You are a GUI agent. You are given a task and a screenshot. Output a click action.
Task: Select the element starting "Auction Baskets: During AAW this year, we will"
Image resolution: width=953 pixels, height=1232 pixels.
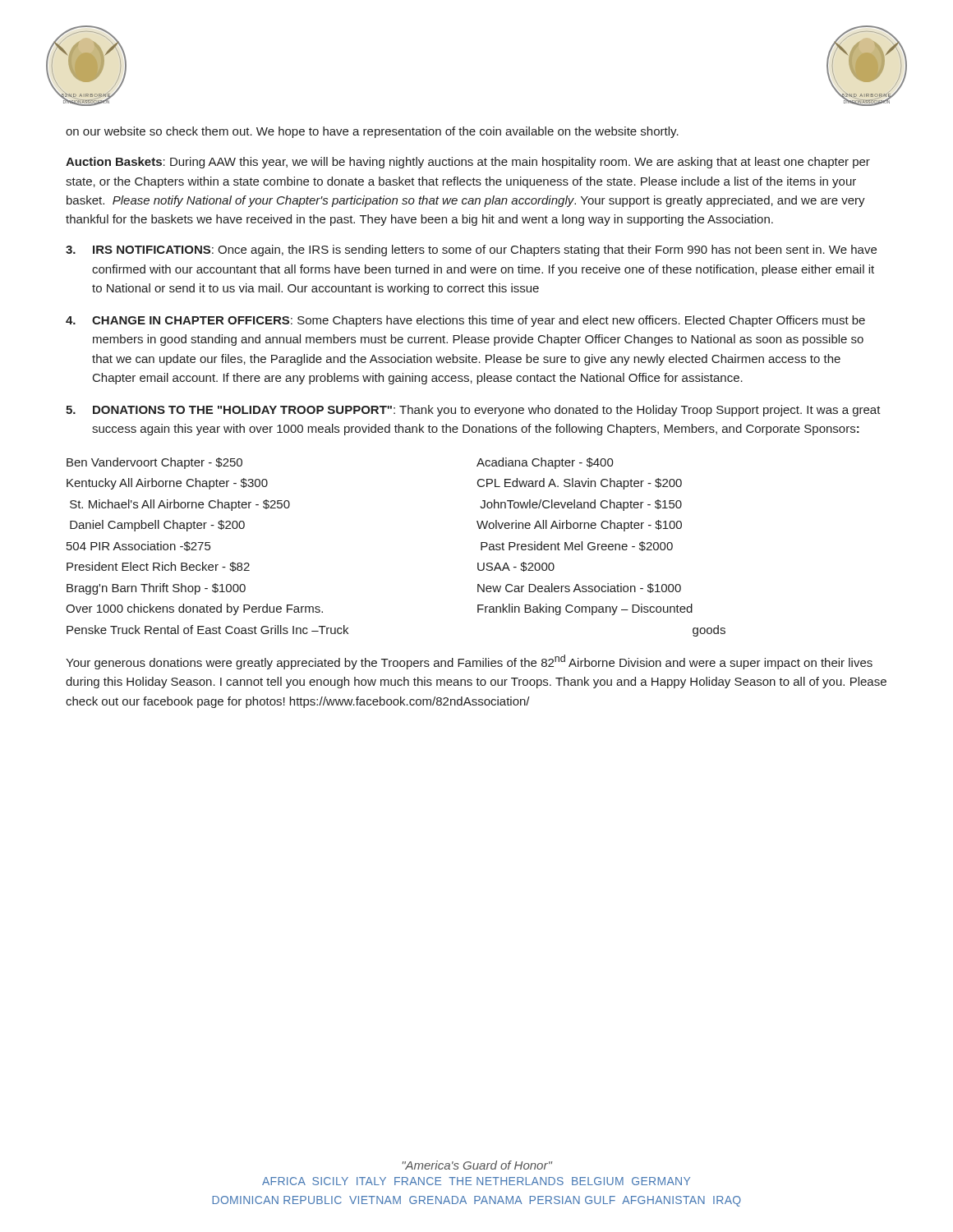click(468, 190)
